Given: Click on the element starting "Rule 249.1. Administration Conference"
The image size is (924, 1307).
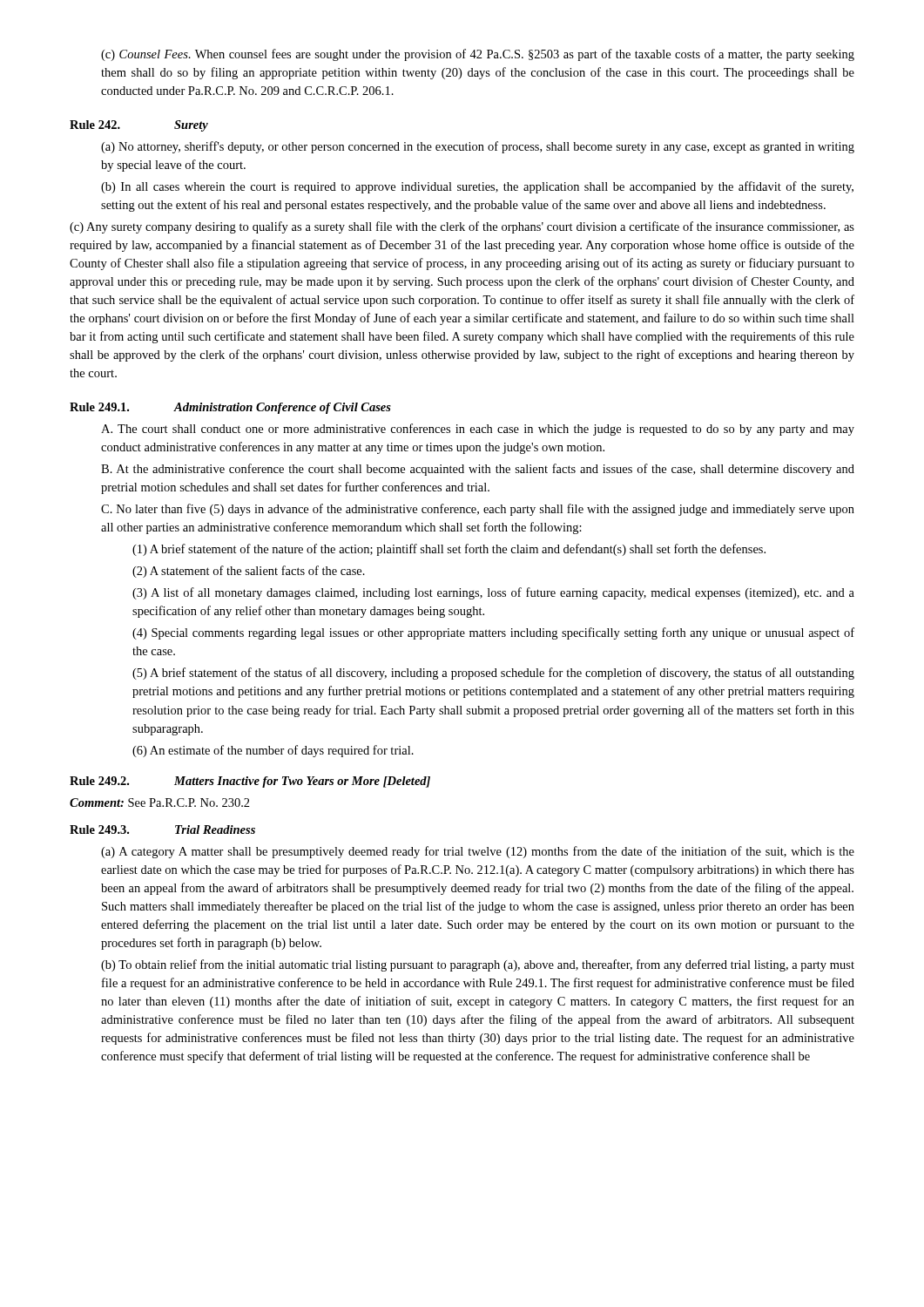Looking at the screenshot, I should pyautogui.click(x=230, y=408).
